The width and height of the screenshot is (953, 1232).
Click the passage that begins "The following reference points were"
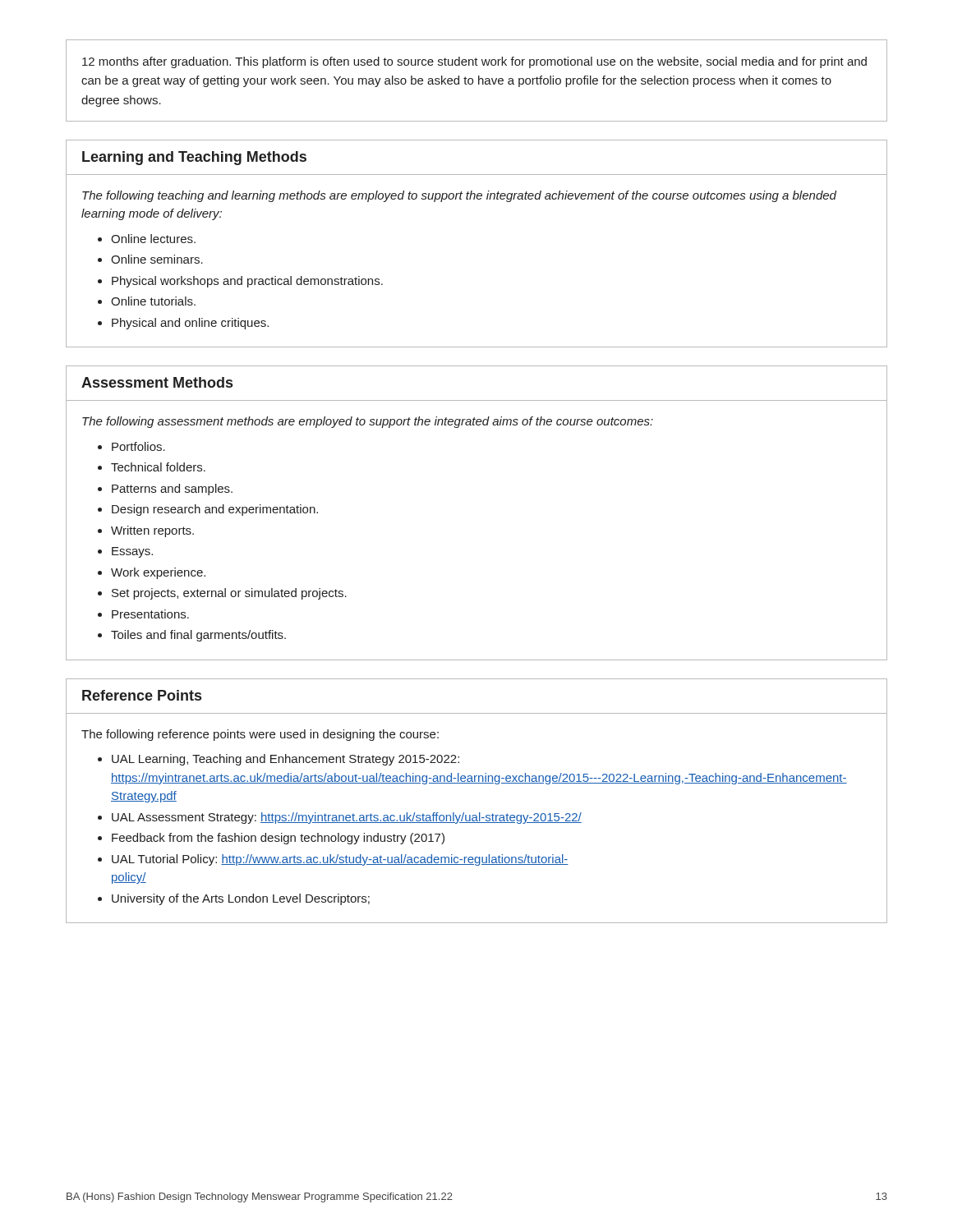coord(260,734)
